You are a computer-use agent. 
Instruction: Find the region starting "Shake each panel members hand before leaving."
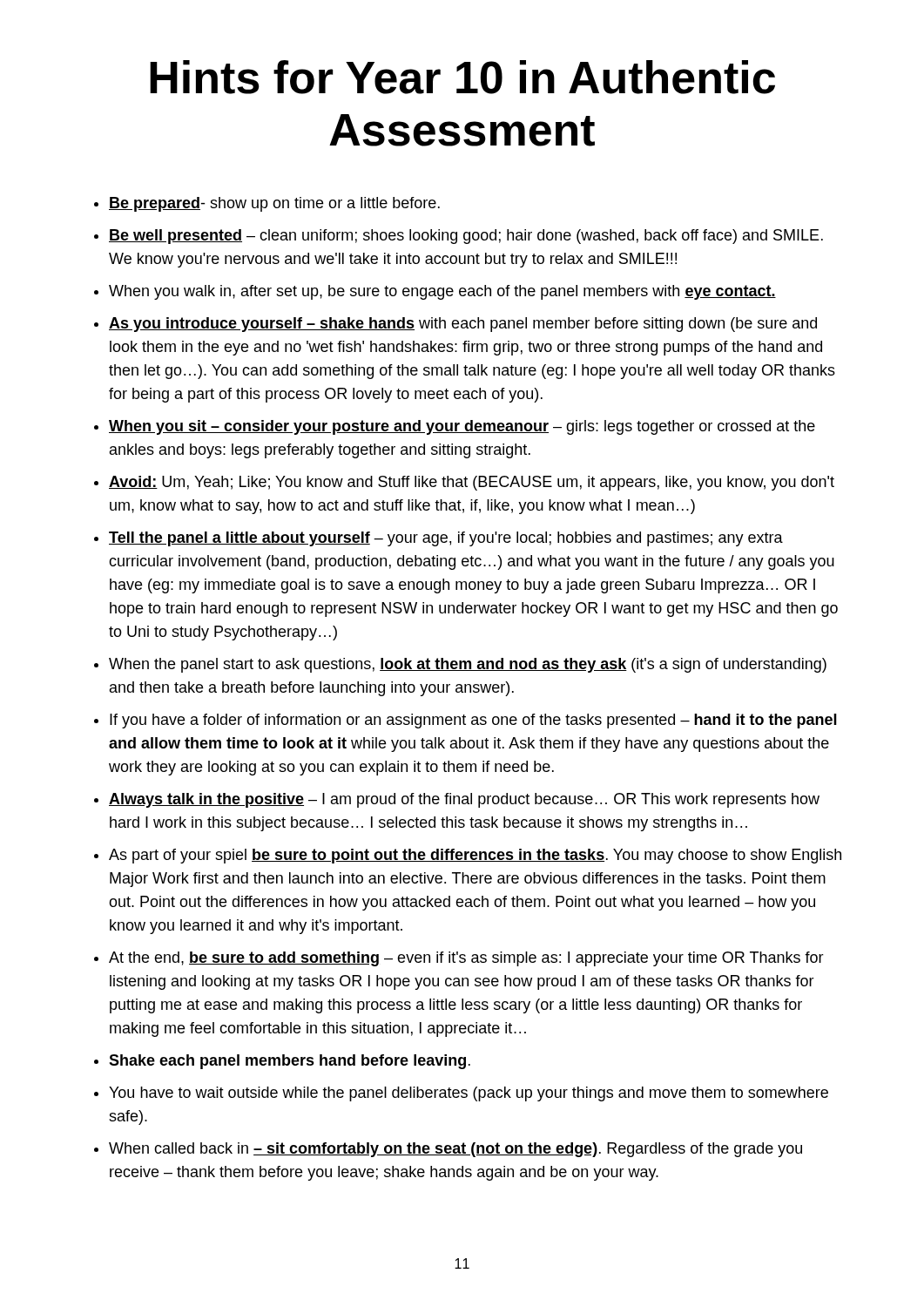[x=462, y=1060]
